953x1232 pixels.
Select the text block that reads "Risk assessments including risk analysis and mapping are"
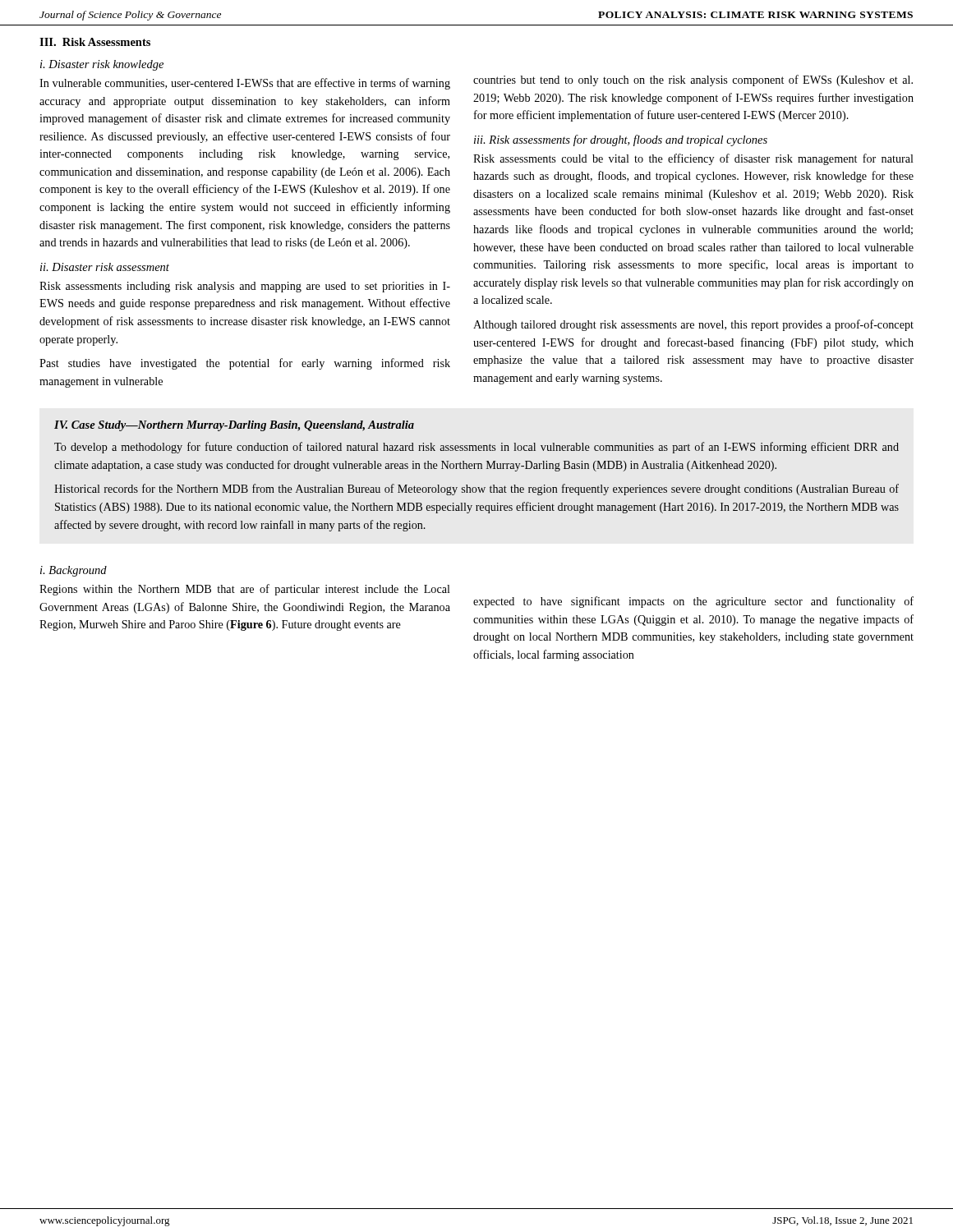(x=245, y=312)
